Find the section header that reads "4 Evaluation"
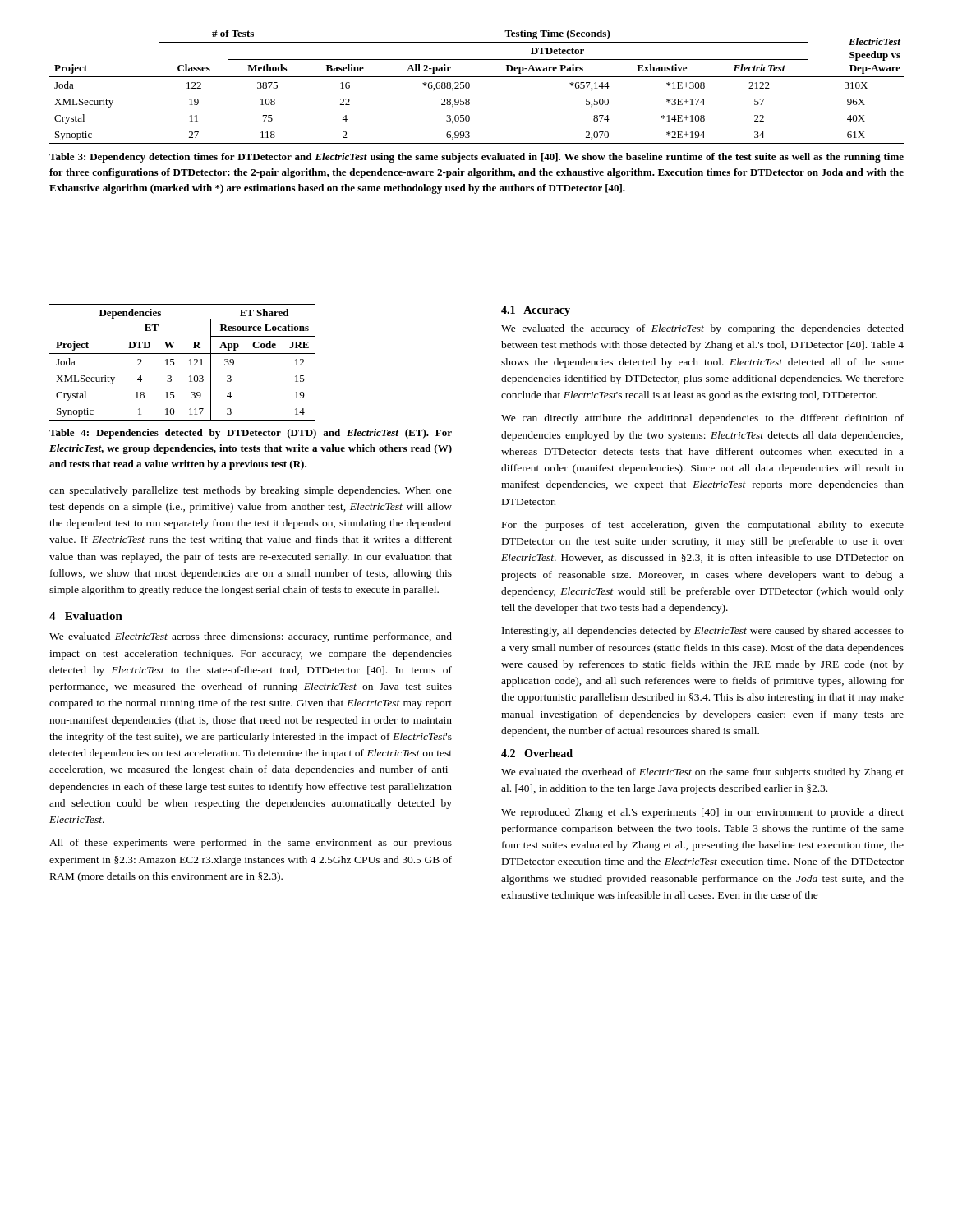 [x=86, y=616]
